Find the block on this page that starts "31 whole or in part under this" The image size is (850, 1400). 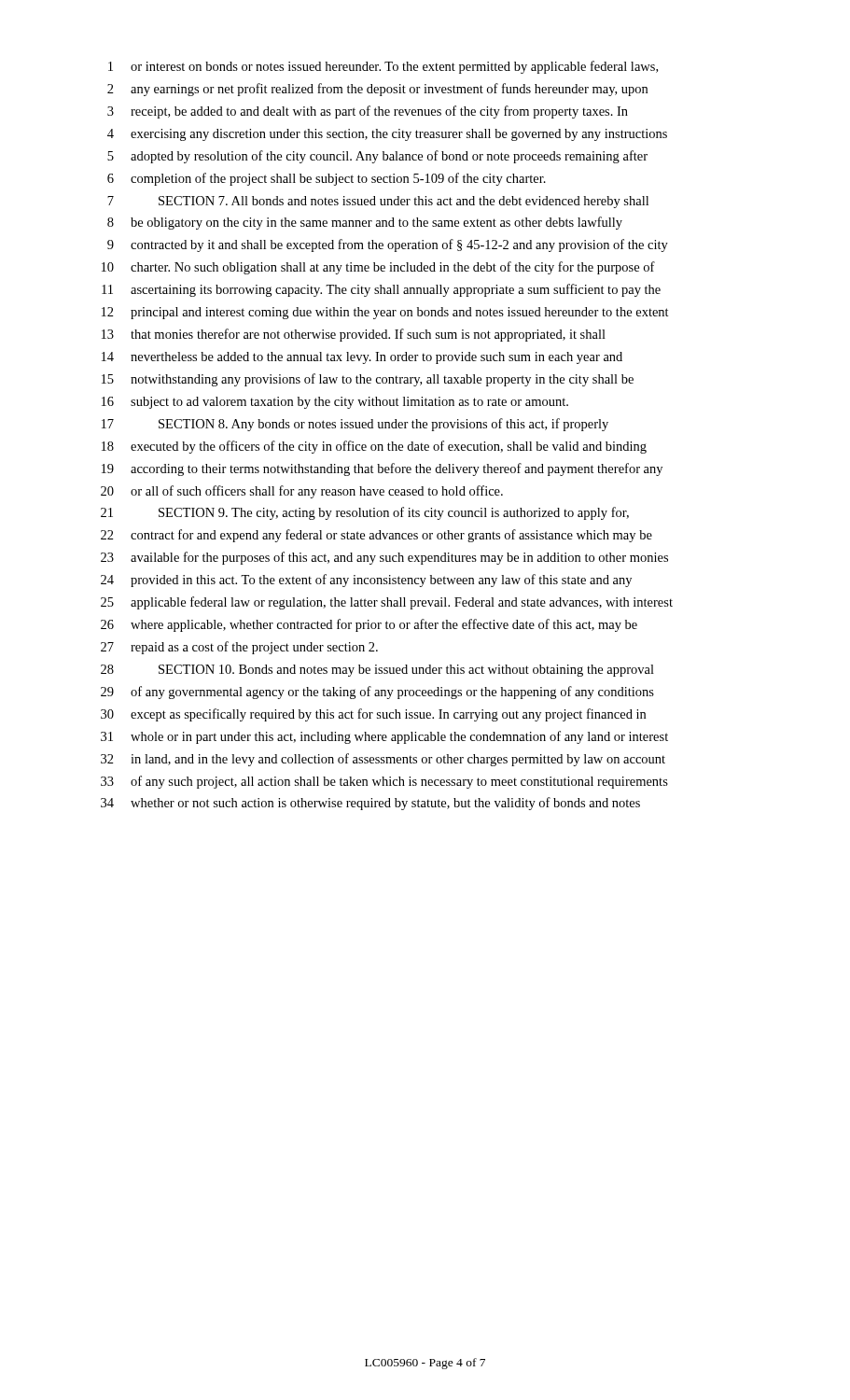click(425, 737)
